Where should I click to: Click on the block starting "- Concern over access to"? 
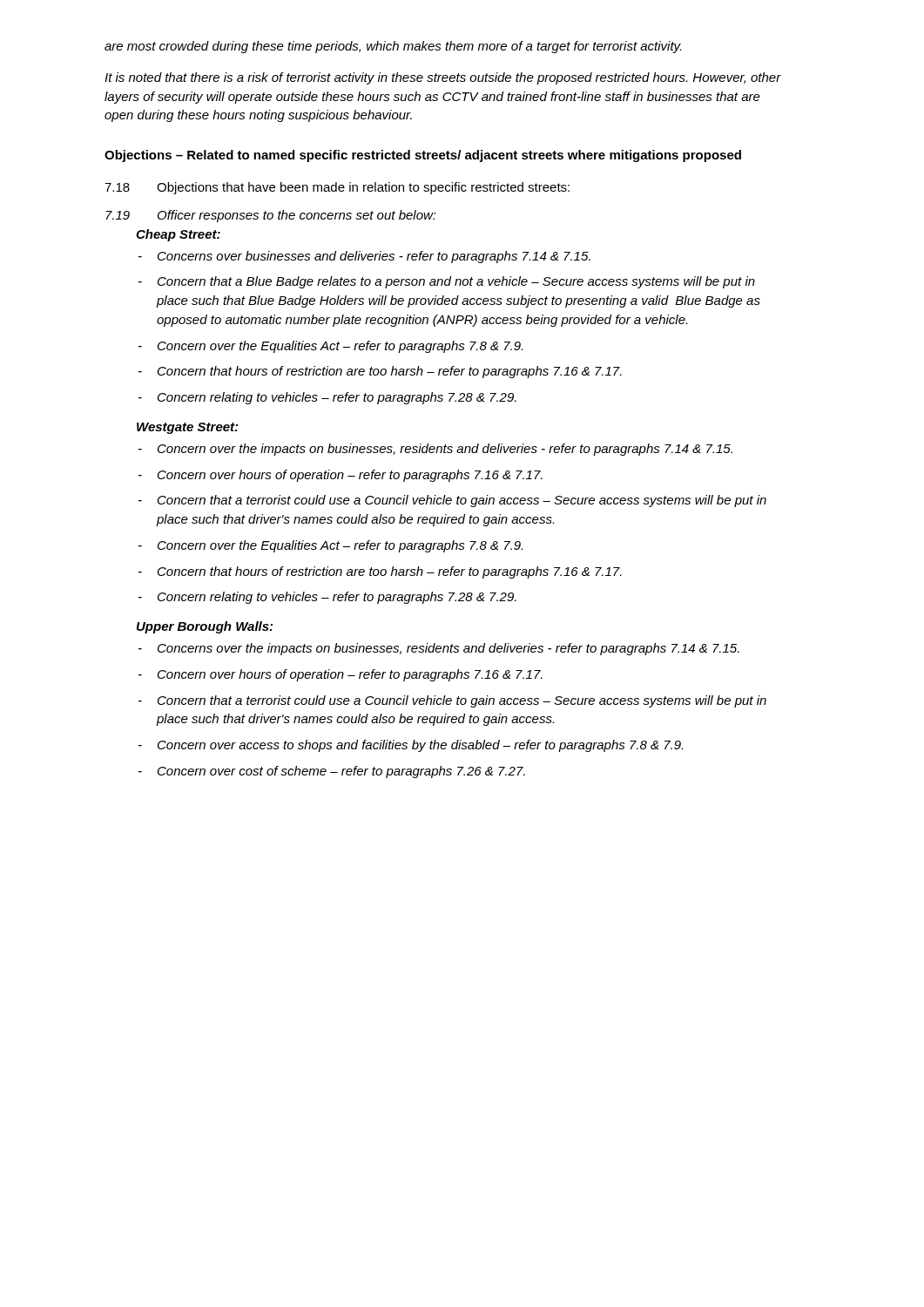(x=460, y=745)
